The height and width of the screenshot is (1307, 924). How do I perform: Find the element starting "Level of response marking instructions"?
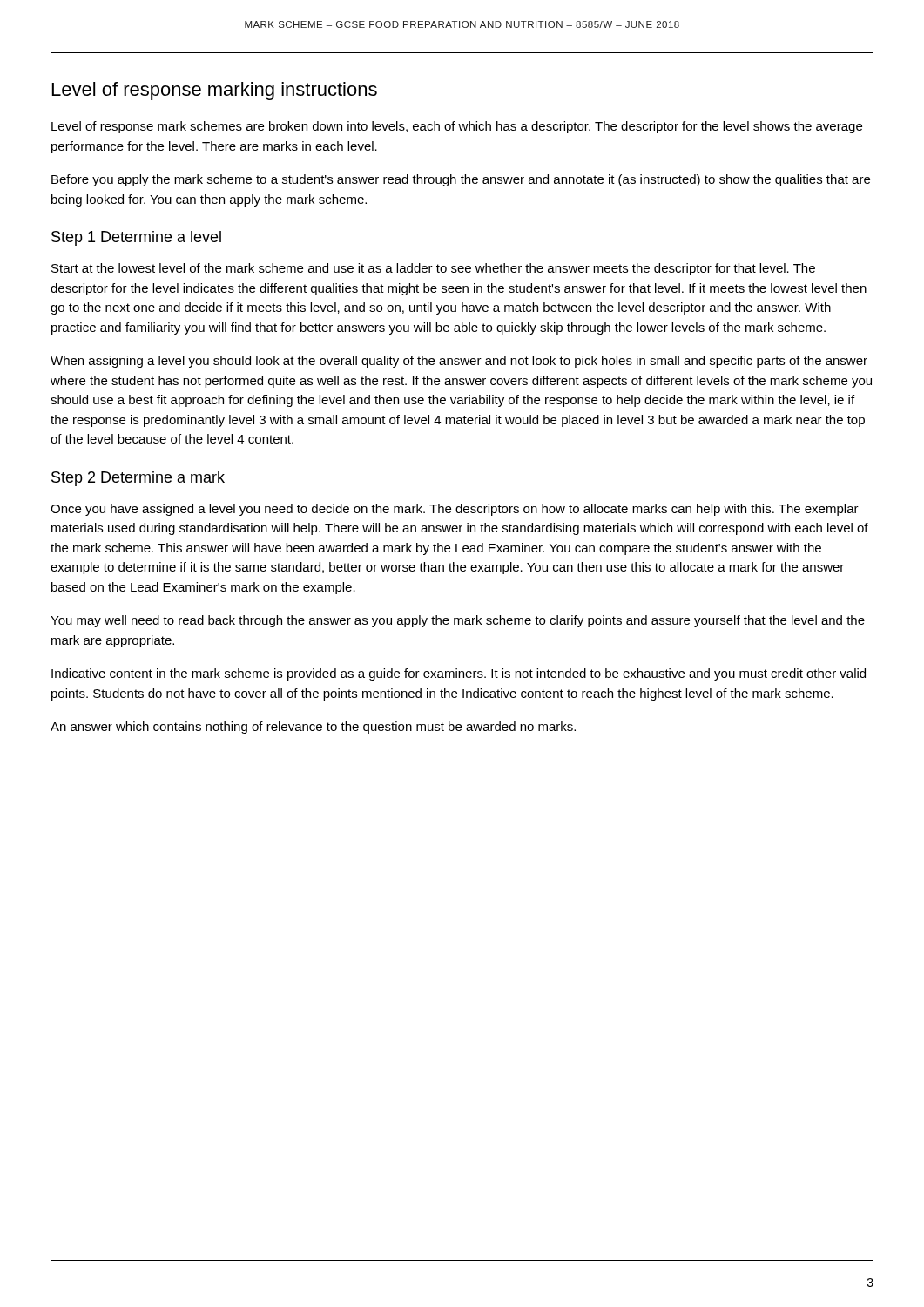214,89
